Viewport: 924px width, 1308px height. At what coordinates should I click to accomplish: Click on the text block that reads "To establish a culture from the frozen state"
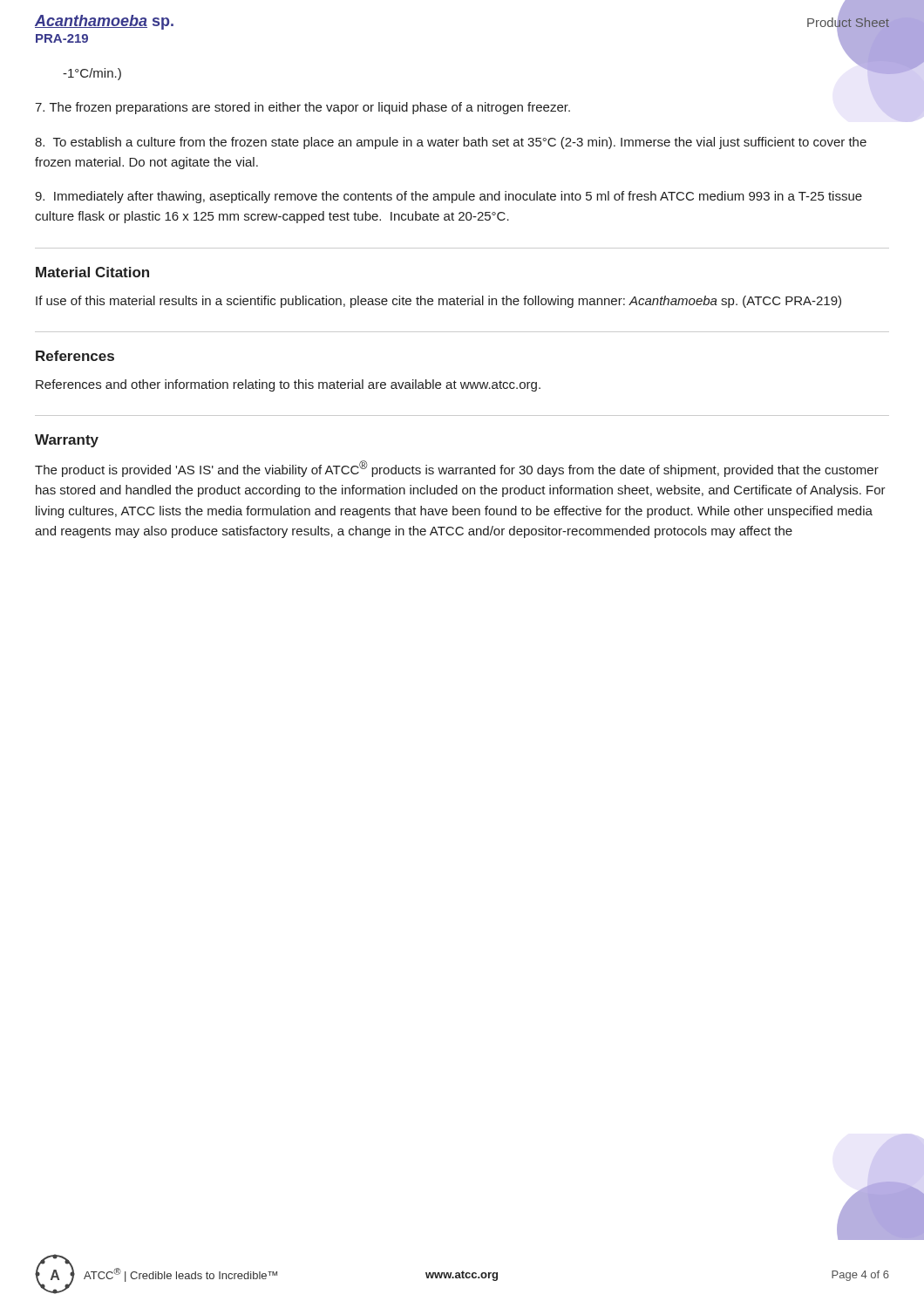pyautogui.click(x=451, y=151)
